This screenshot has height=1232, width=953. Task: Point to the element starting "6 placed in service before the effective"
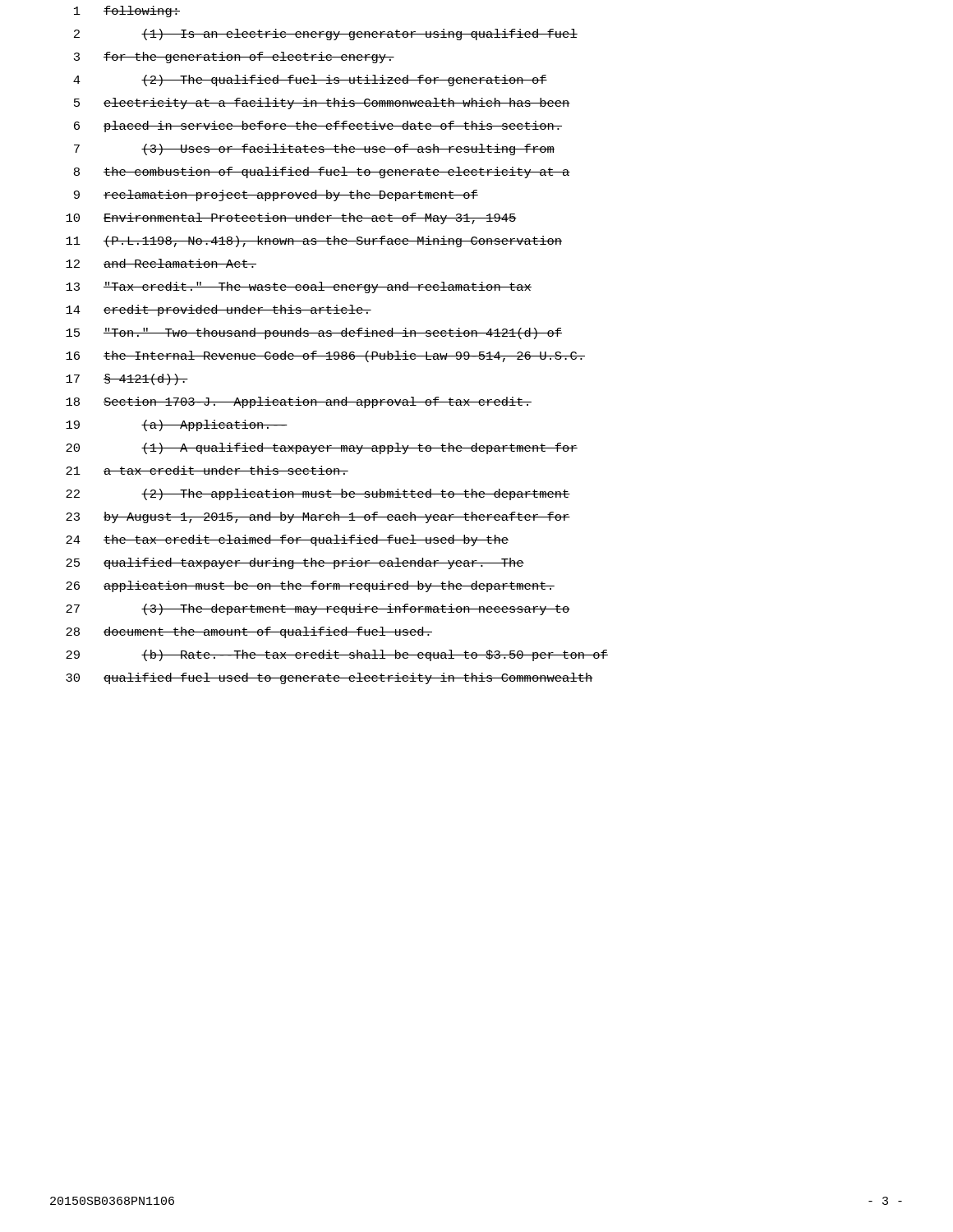[x=476, y=126]
